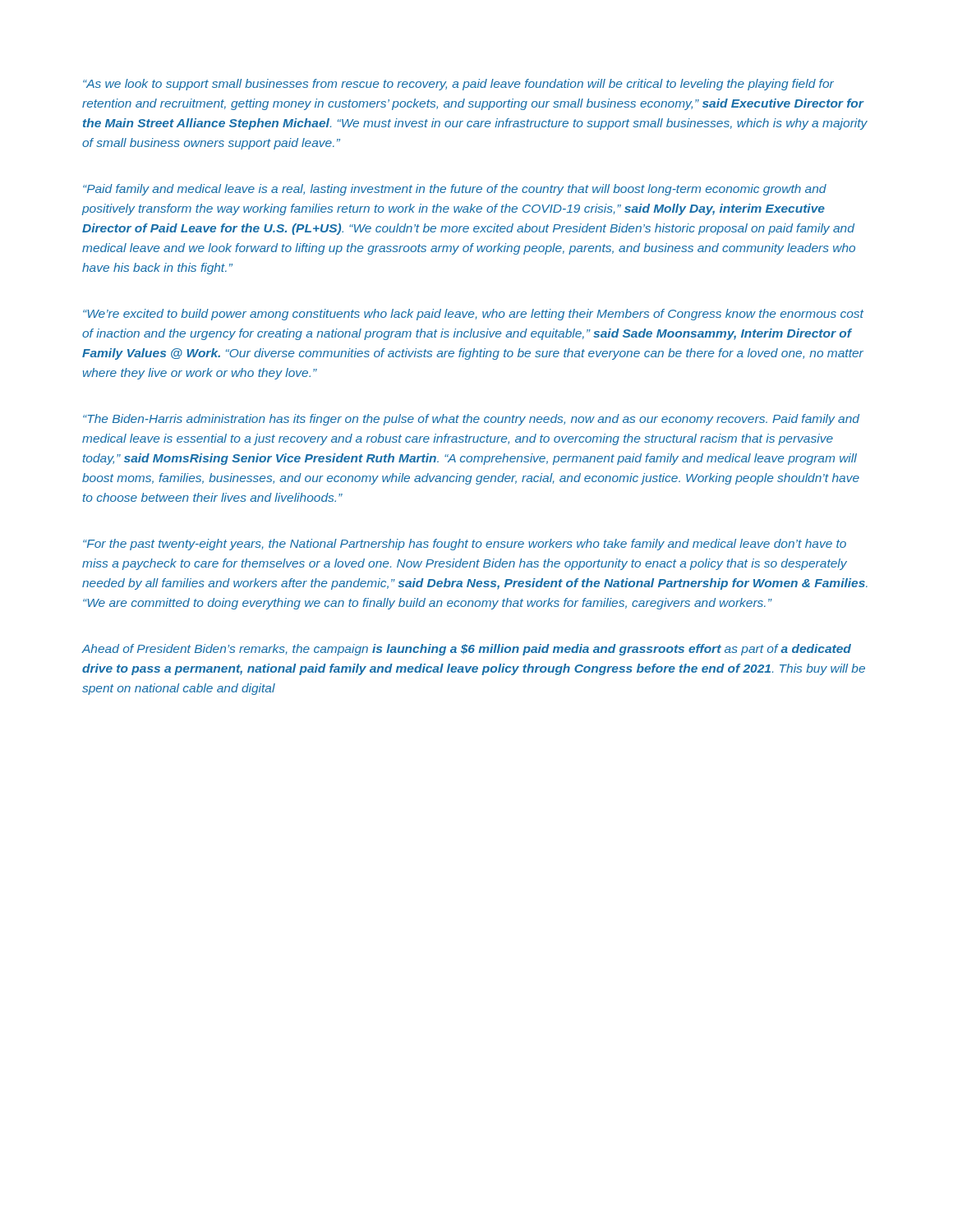Viewport: 953px width, 1232px height.
Task: Click on the text starting "“Paid family and medical"
Action: pos(469,228)
